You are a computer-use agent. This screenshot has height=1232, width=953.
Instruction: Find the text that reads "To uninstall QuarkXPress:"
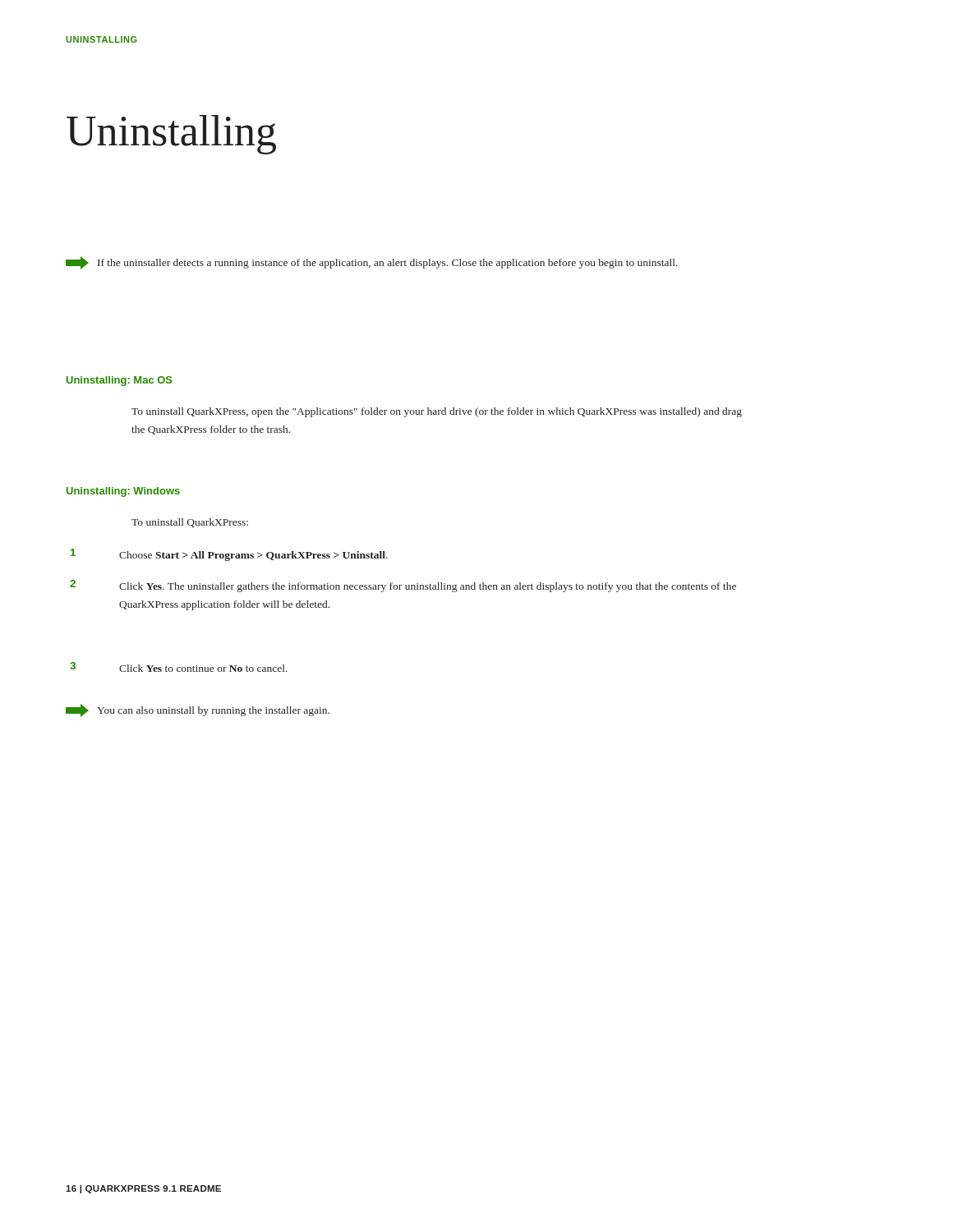(x=190, y=522)
